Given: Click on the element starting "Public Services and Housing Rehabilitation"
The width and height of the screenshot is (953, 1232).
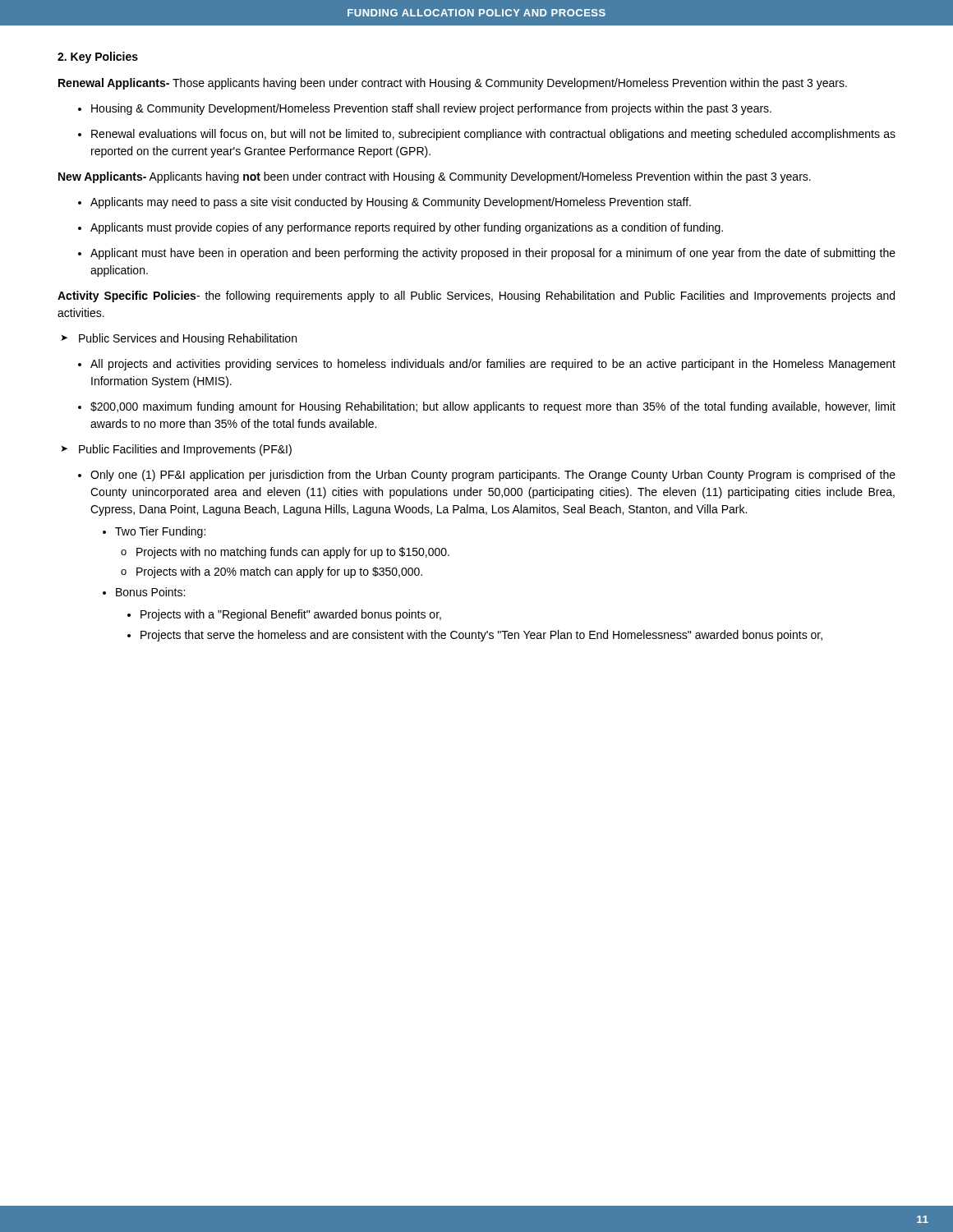Looking at the screenshot, I should pyautogui.click(x=188, y=338).
